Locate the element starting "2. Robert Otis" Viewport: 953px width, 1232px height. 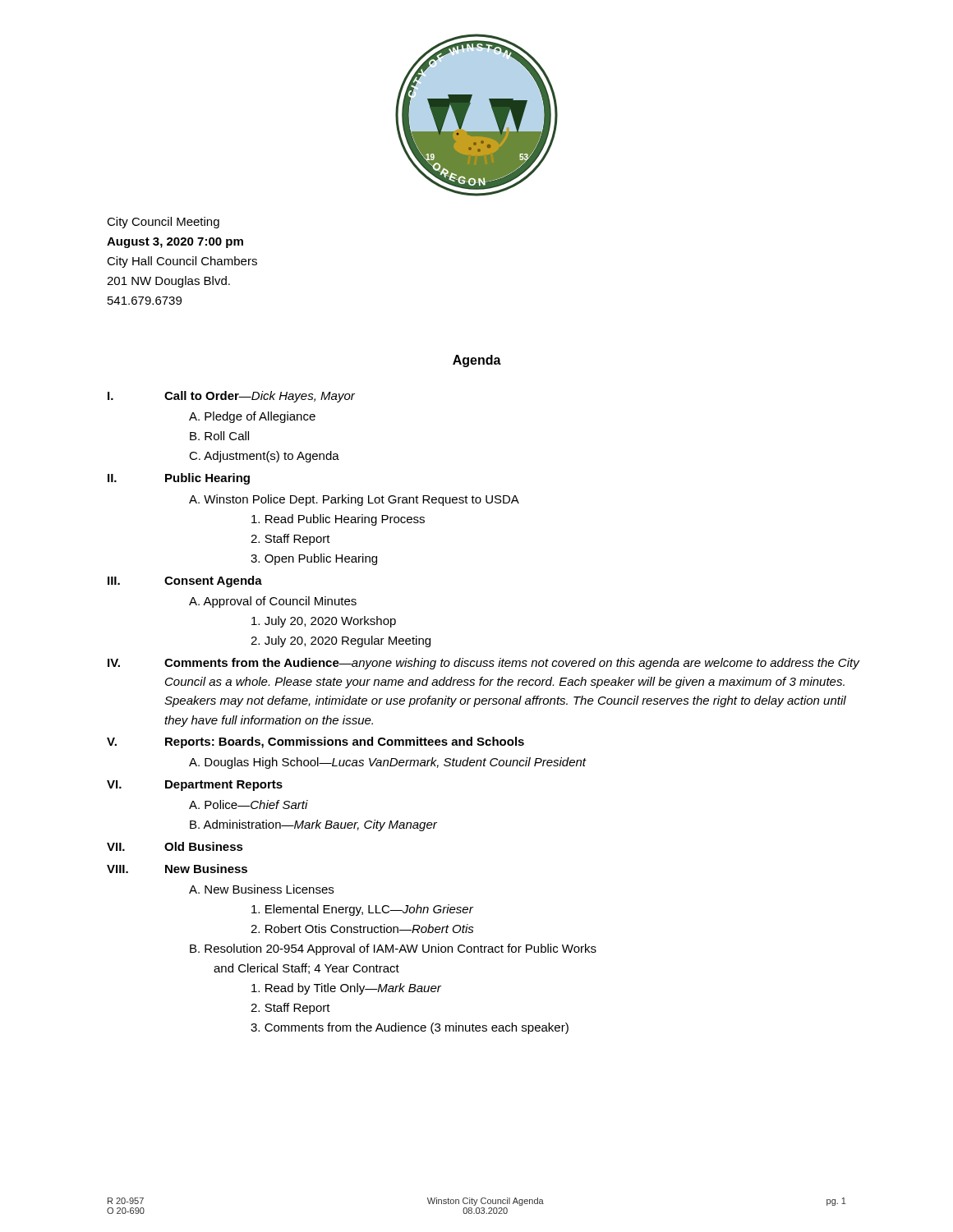362,928
